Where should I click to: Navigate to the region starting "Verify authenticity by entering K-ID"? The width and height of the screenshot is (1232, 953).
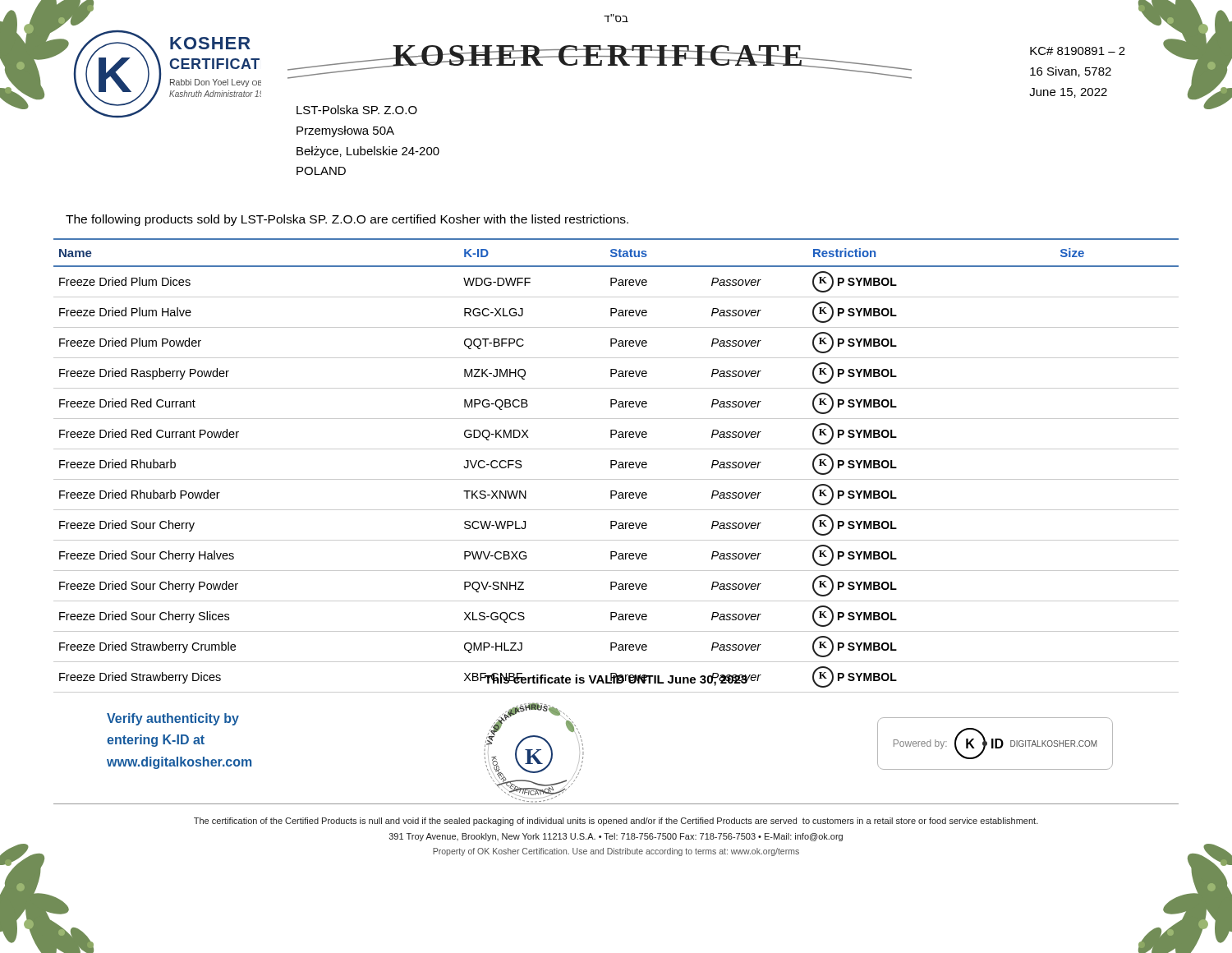point(180,741)
